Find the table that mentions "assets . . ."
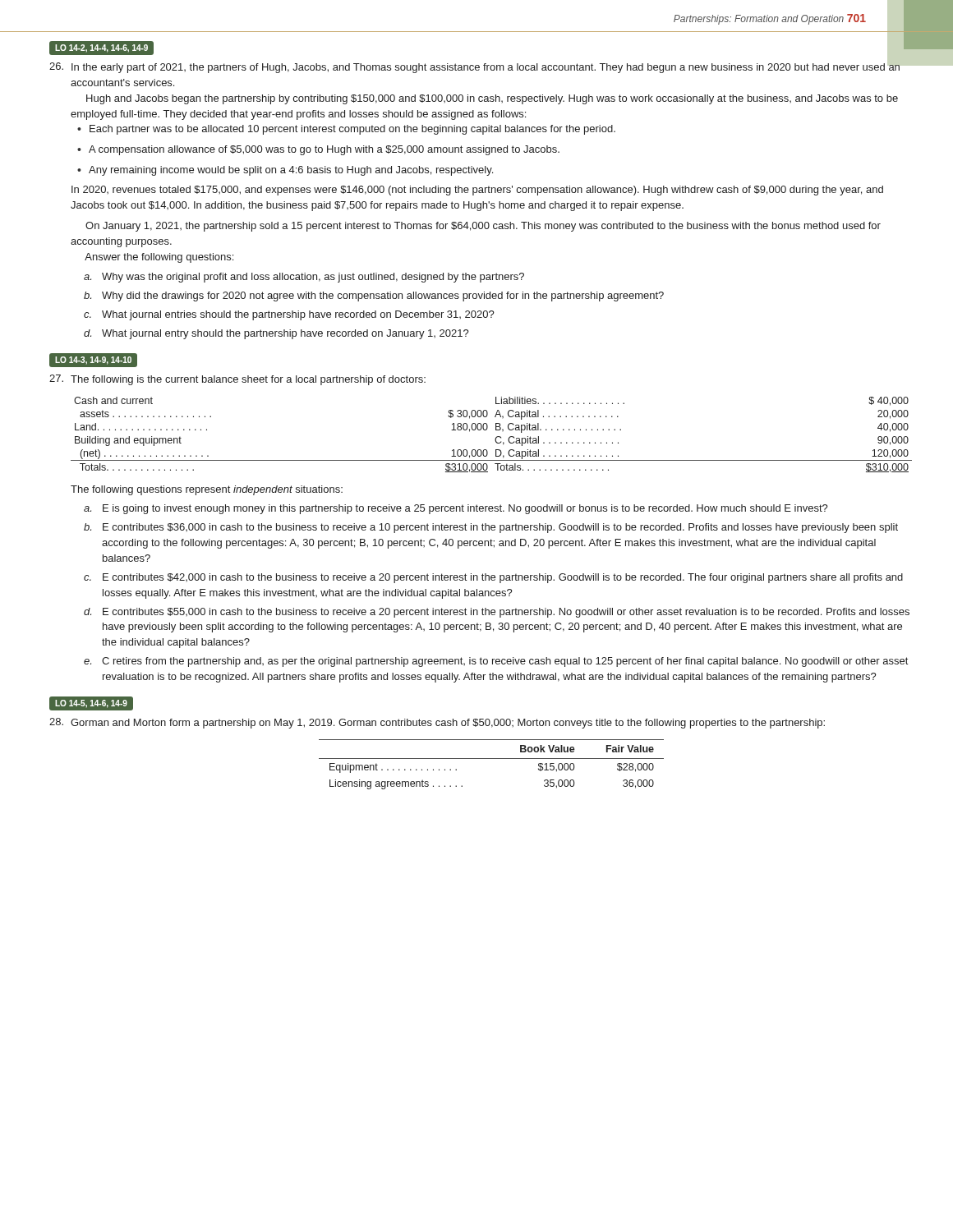This screenshot has width=953, height=1232. click(x=491, y=434)
